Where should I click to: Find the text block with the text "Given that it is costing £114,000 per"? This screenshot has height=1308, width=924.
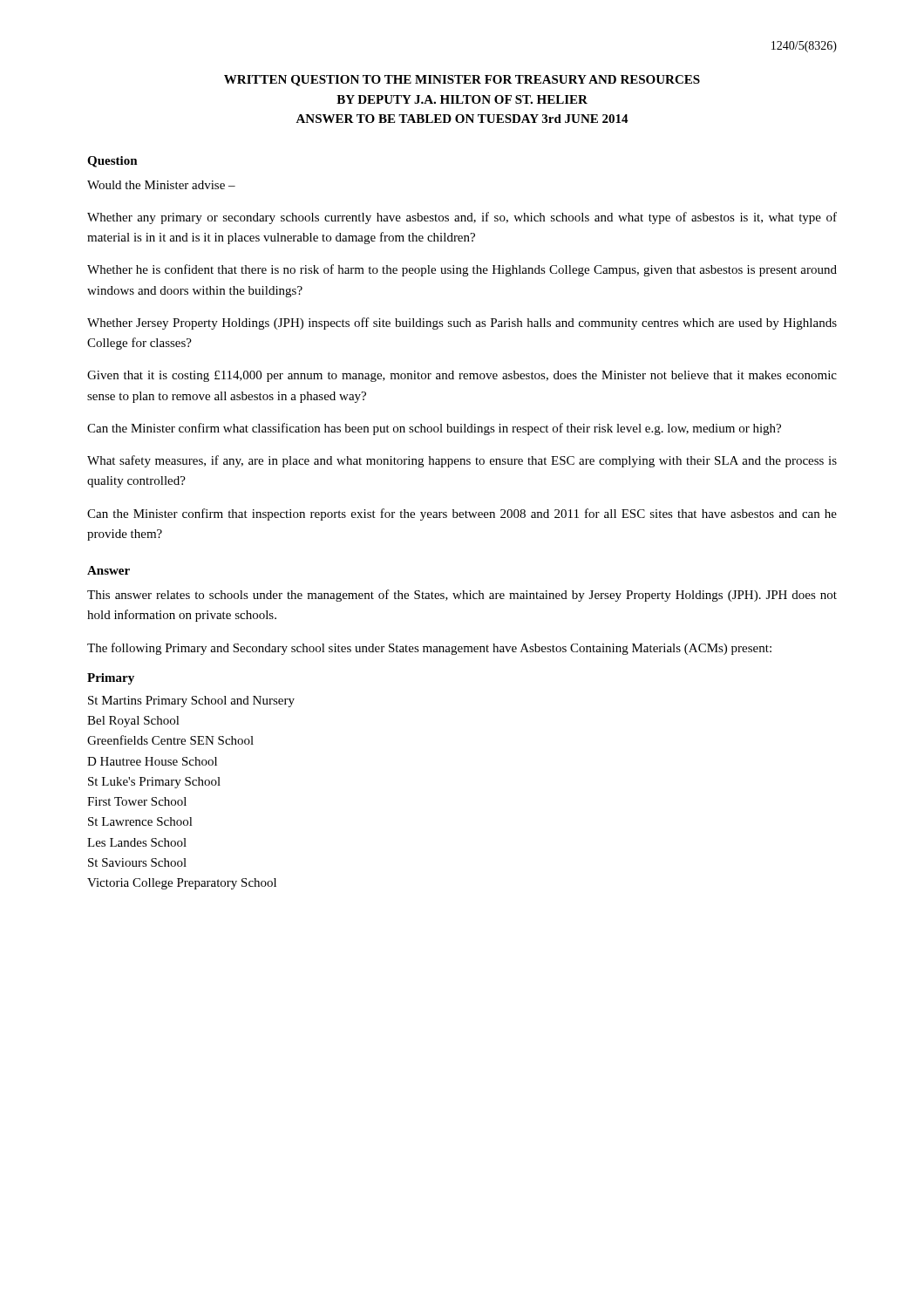tap(462, 385)
